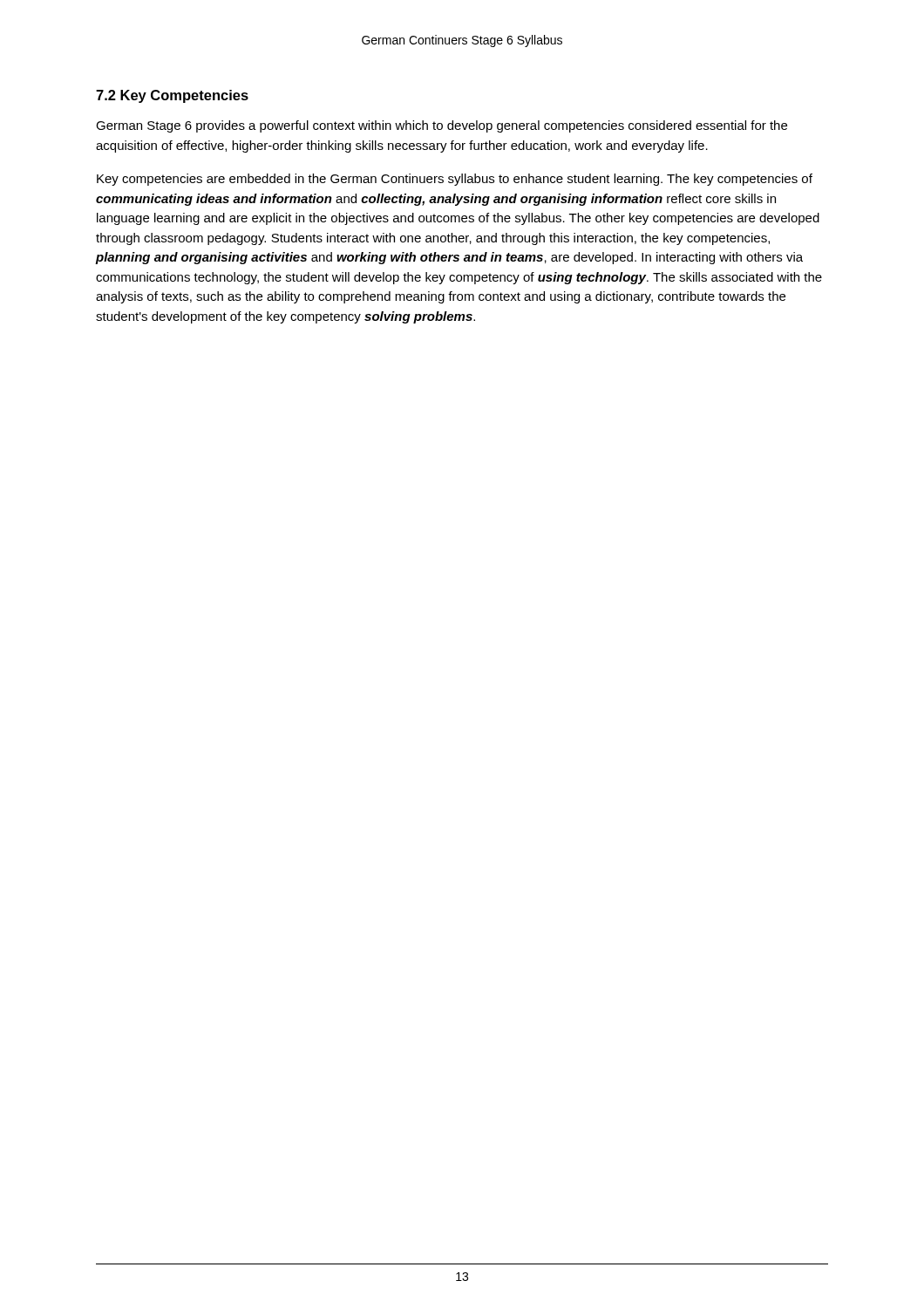This screenshot has height=1308, width=924.
Task: Select the section header that reads "7.2 Key Competencies"
Action: click(172, 95)
